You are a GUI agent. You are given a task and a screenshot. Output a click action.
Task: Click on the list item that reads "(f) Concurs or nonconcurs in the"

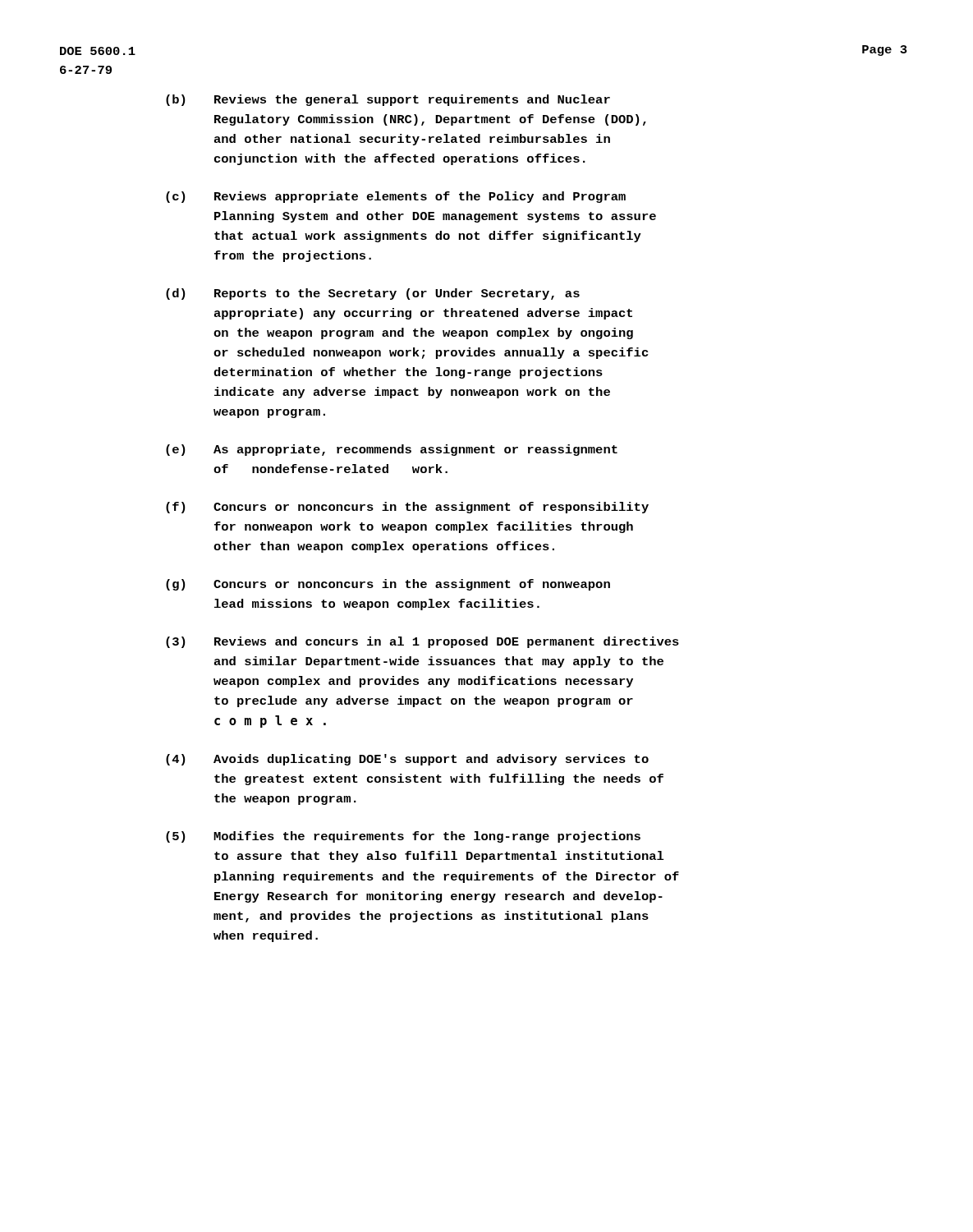pyautogui.click(x=539, y=528)
